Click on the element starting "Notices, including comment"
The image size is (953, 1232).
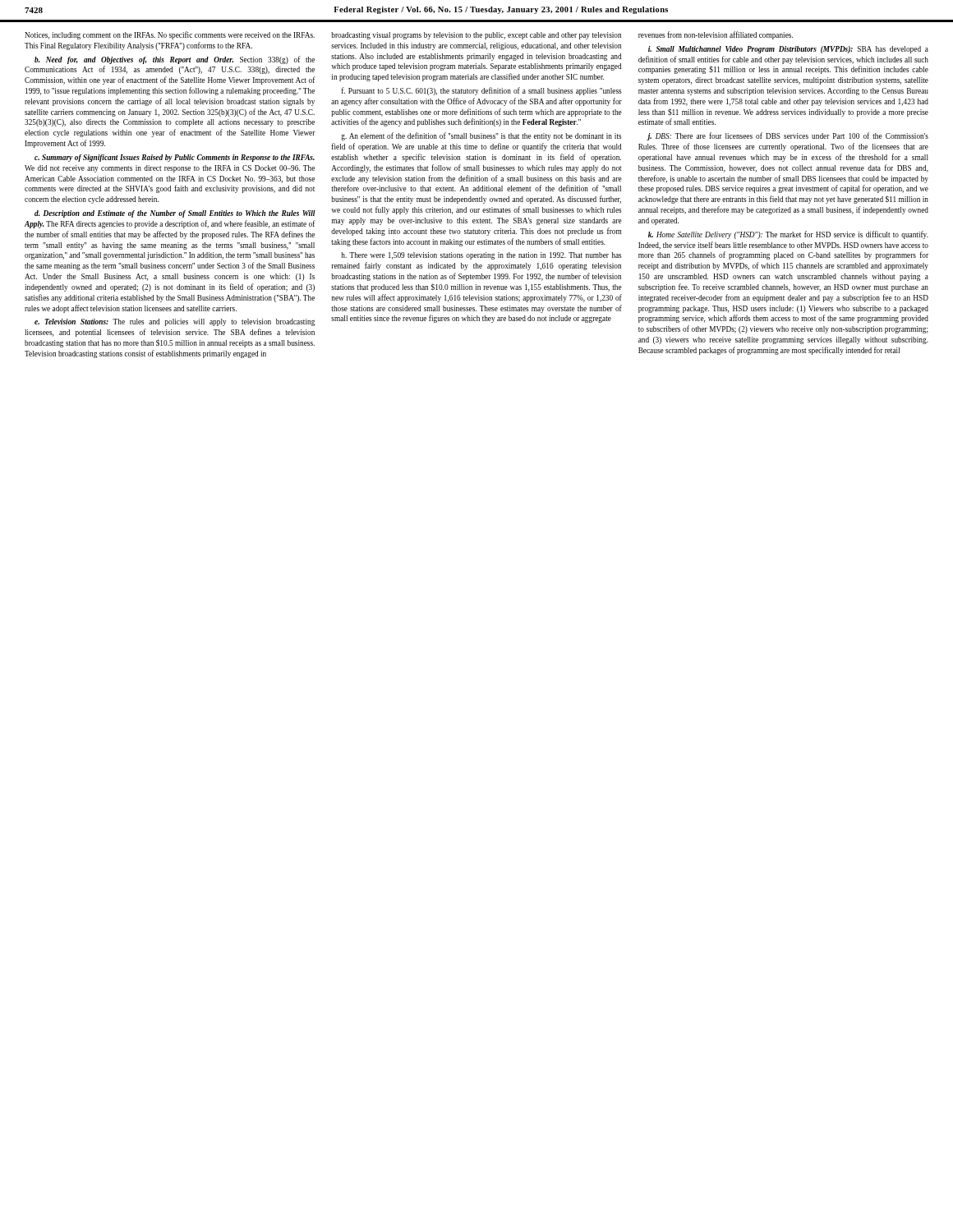click(x=170, y=41)
